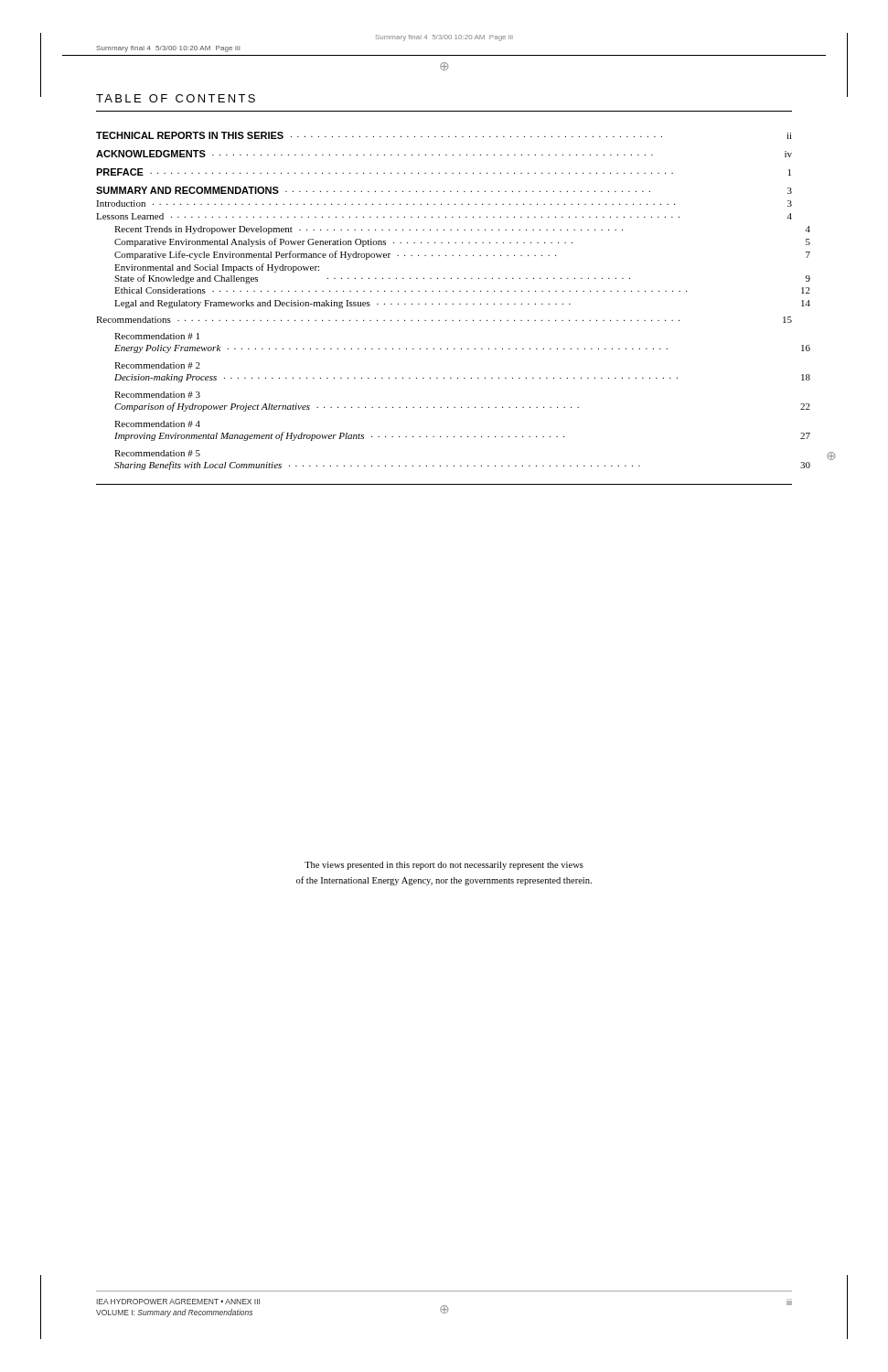The height and width of the screenshot is (1372, 888).
Task: Where is the passage that starts "Lessons Learned ."?
Action: pyautogui.click(x=444, y=216)
